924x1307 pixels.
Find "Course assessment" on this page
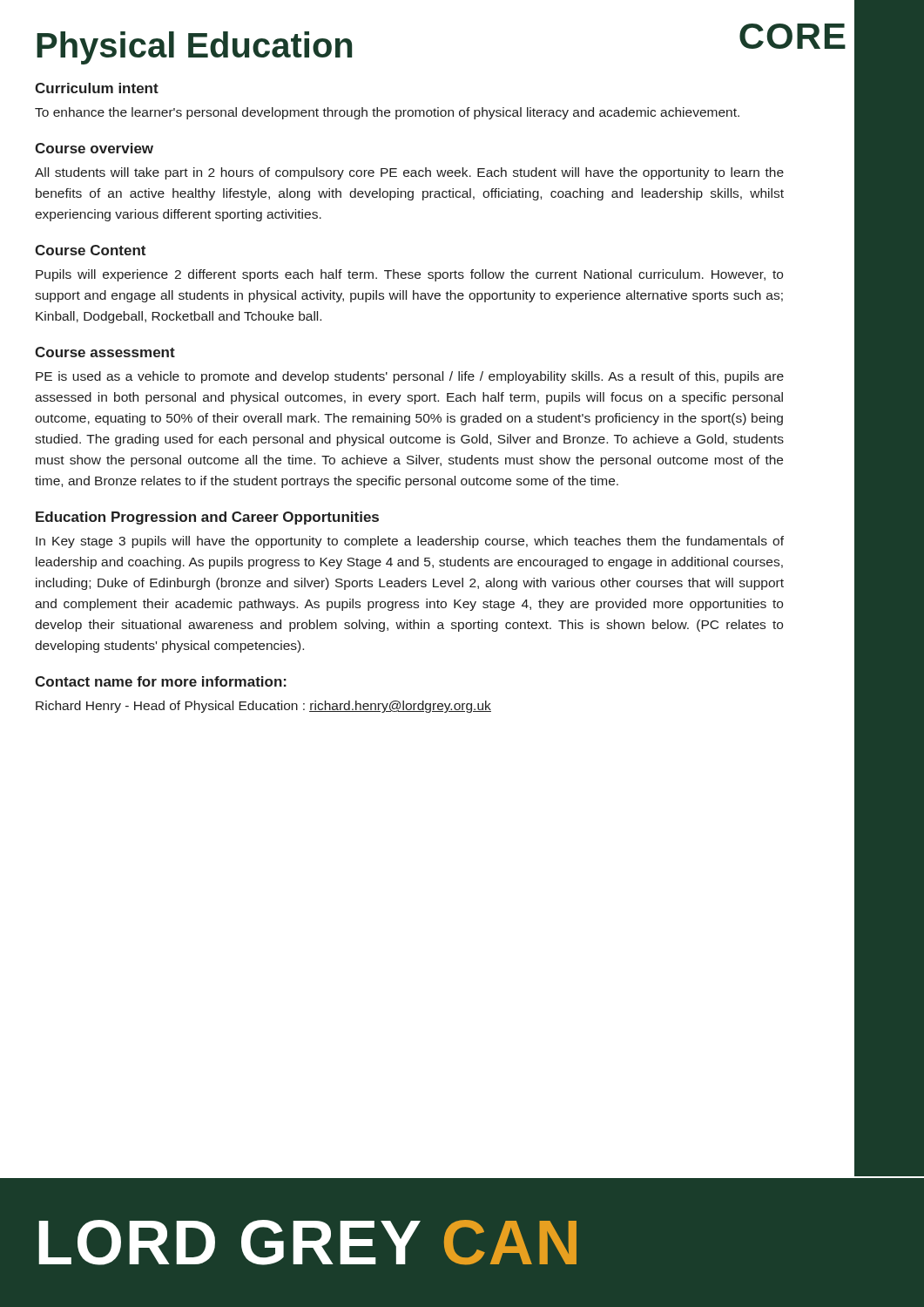(105, 353)
